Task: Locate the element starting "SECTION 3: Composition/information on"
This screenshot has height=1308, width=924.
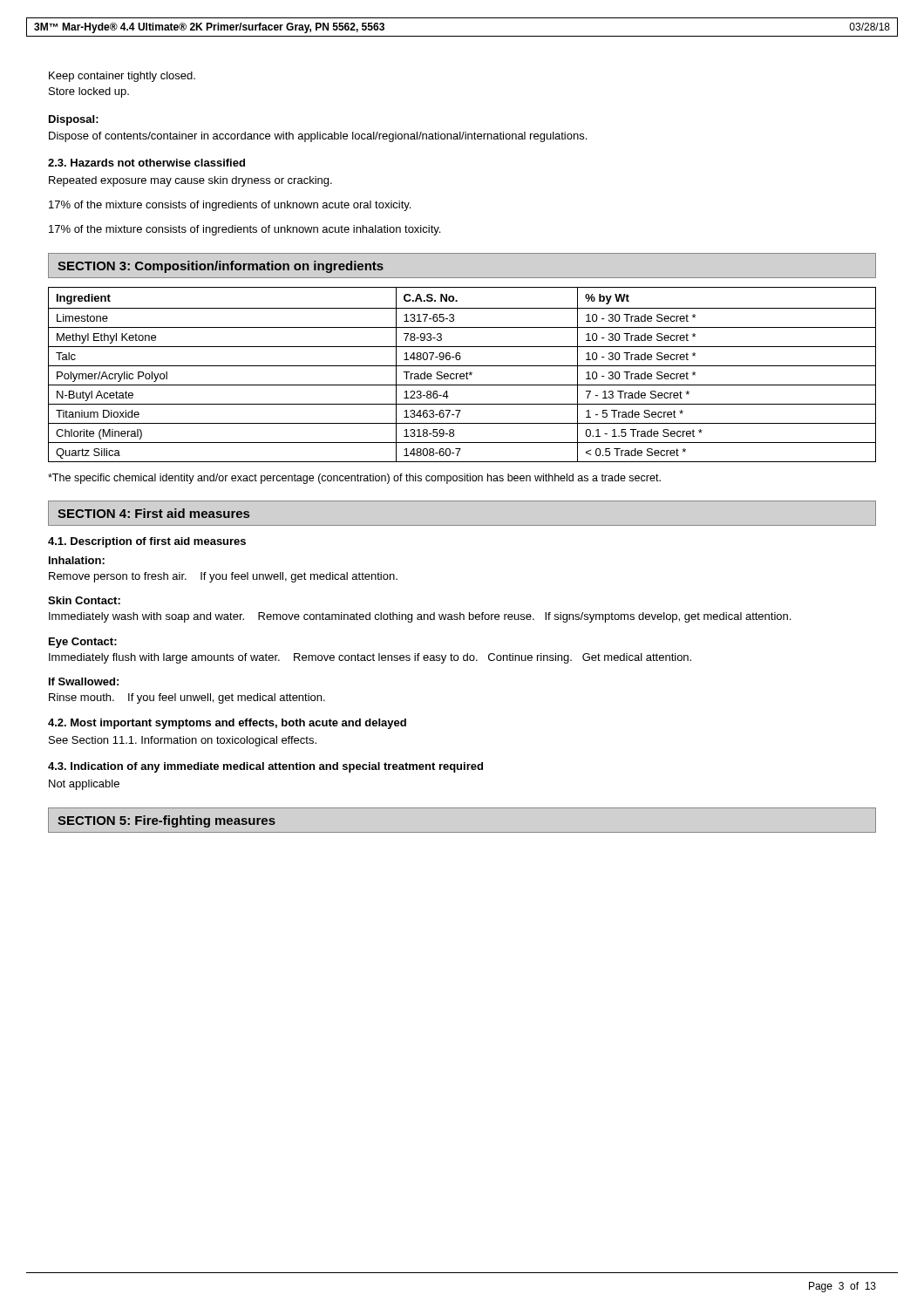Action: 221,266
